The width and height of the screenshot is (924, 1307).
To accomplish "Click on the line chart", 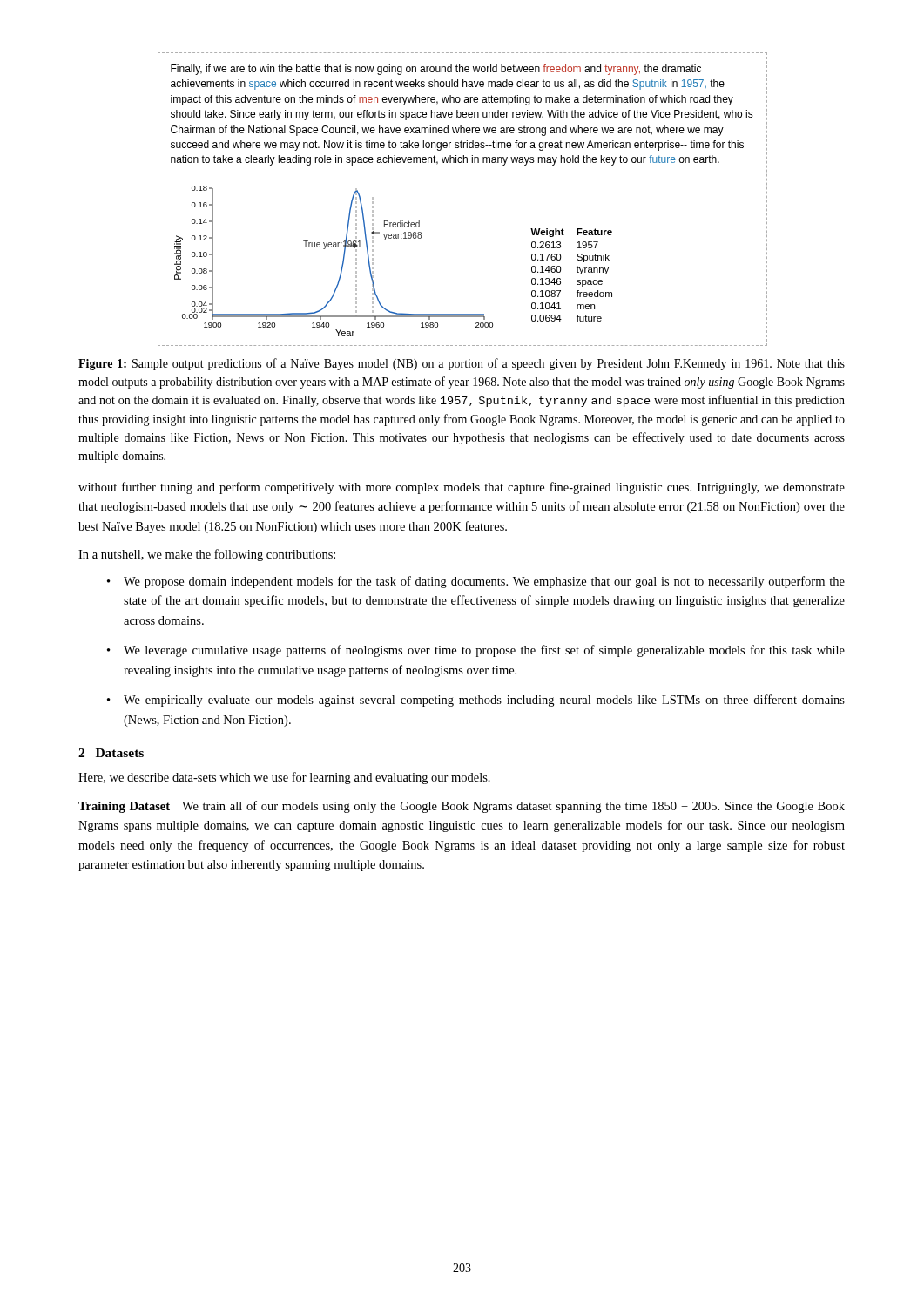I will [462, 199].
